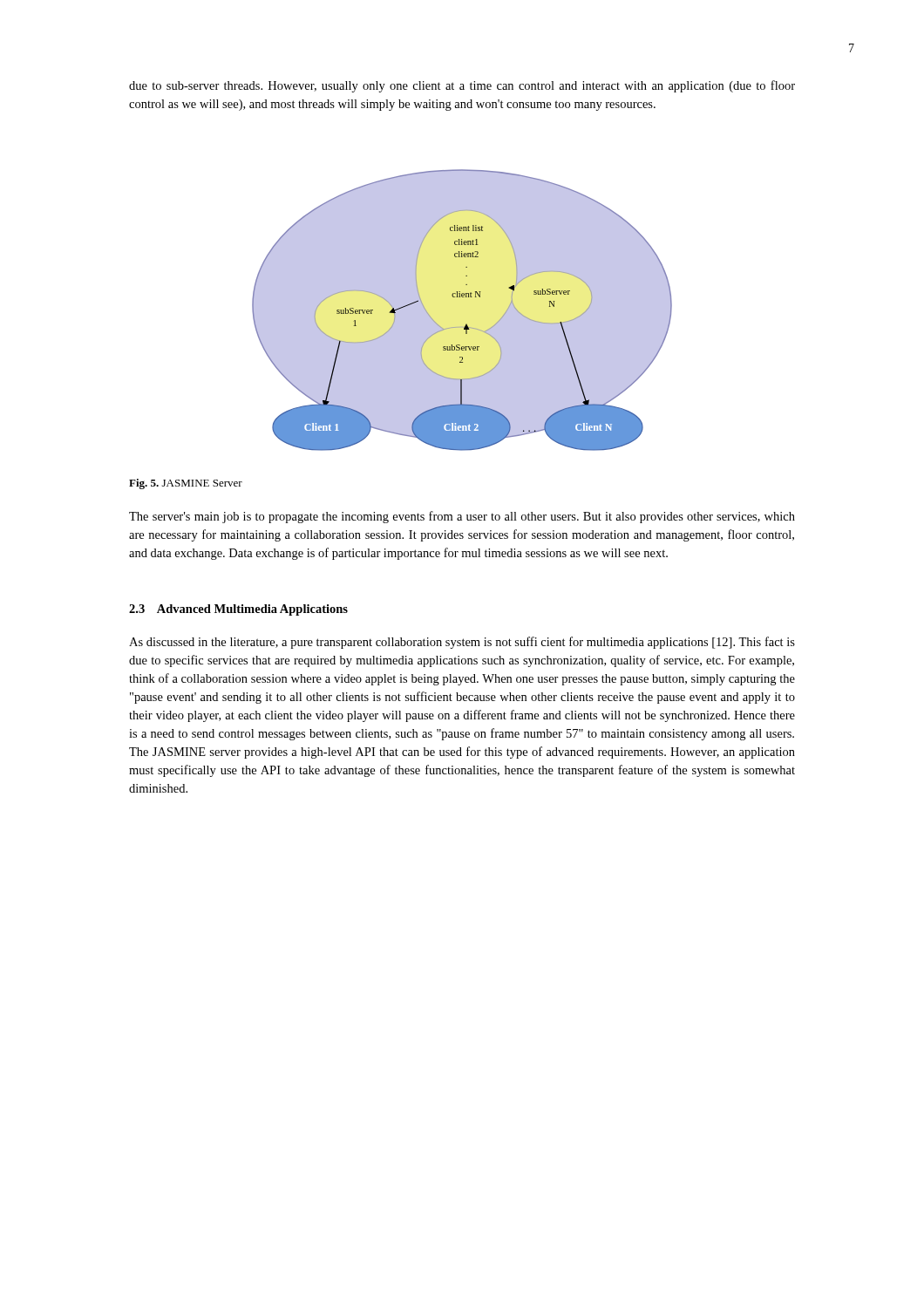
Task: Find the caption containing "Fig. 5. JASMINE"
Action: click(x=185, y=483)
